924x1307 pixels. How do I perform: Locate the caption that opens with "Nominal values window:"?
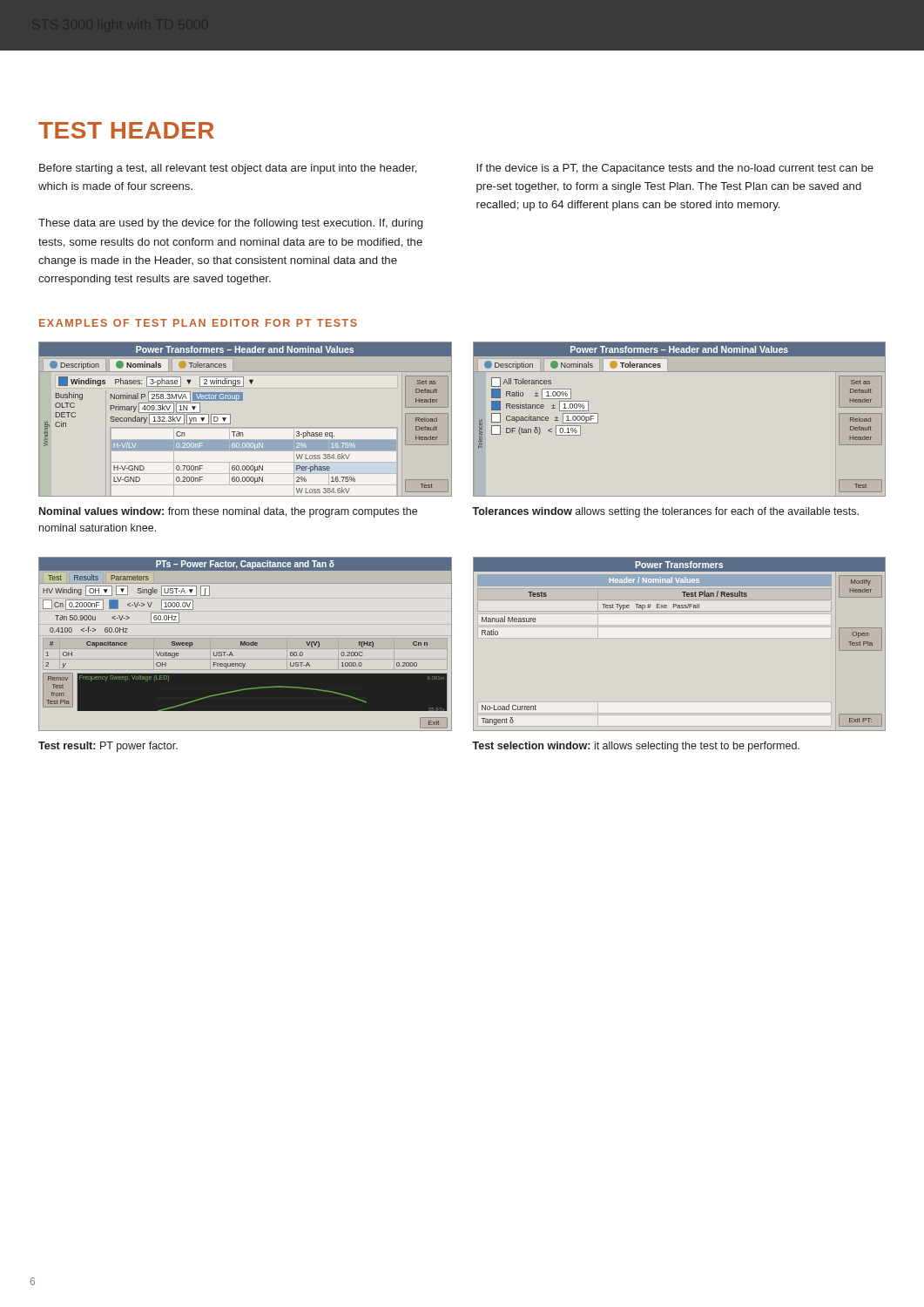228,520
